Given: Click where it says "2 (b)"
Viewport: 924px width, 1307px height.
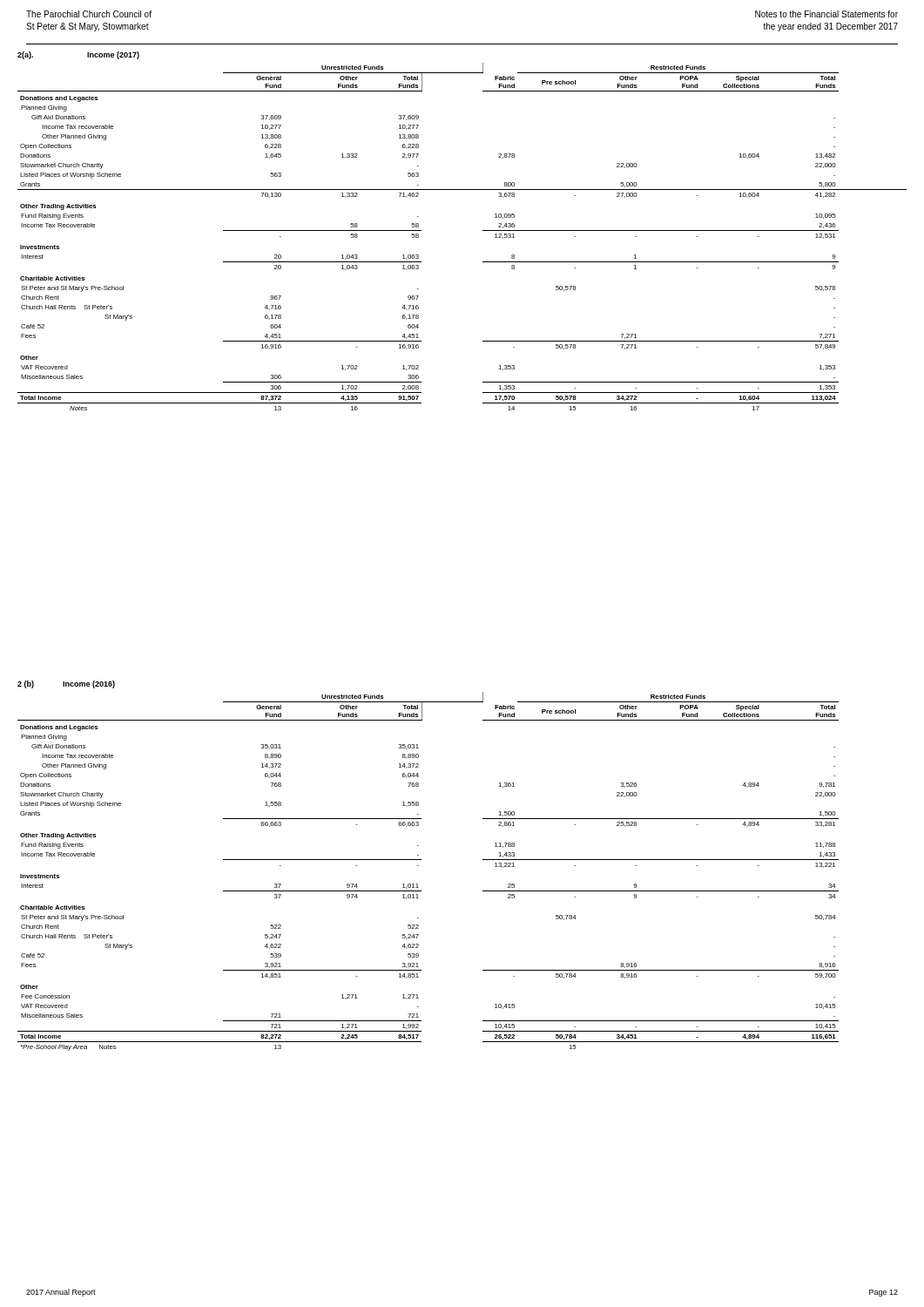Looking at the screenshot, I should click(26, 684).
